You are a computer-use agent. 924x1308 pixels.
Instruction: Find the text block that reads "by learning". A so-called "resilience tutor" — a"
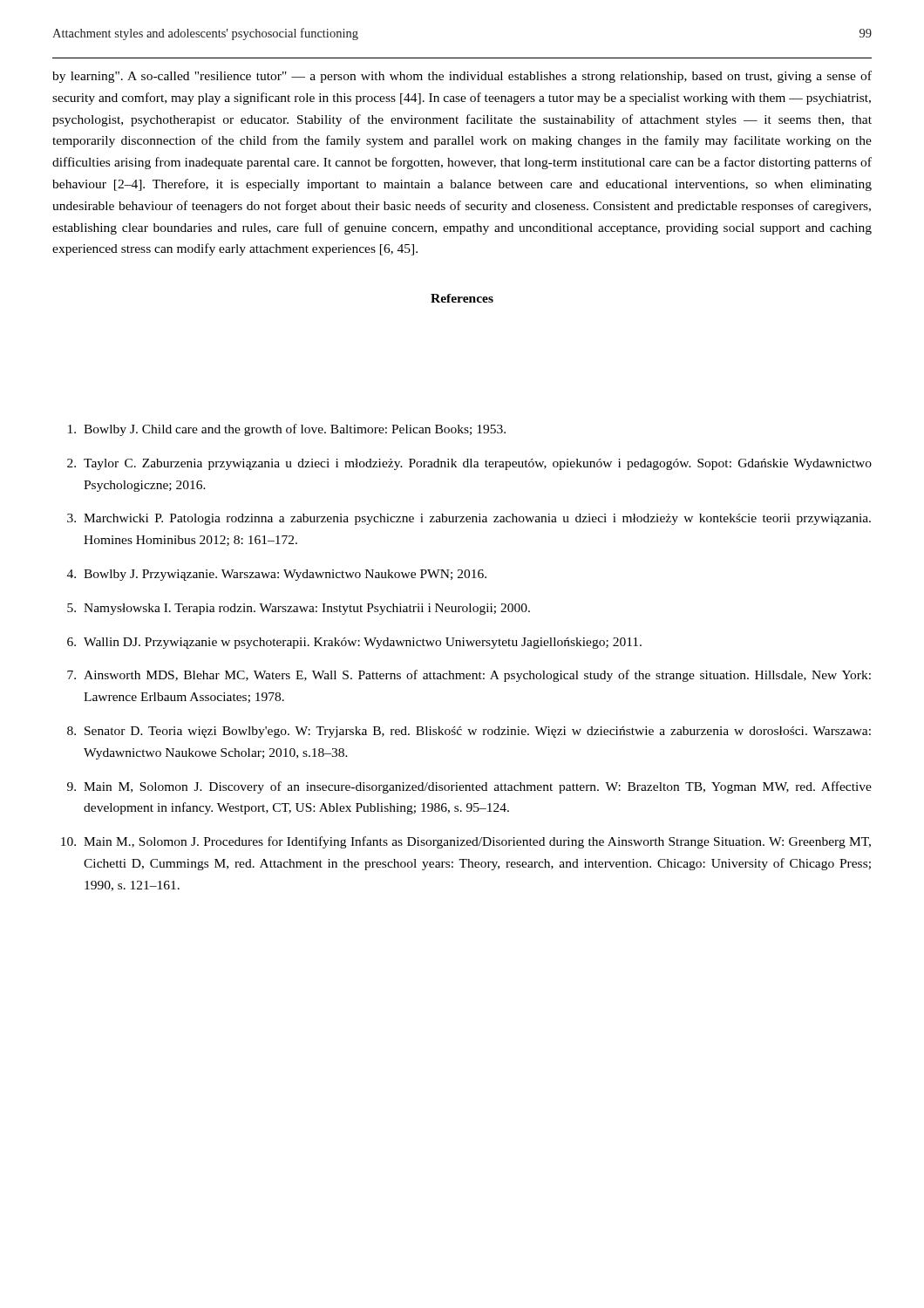pyautogui.click(x=462, y=189)
